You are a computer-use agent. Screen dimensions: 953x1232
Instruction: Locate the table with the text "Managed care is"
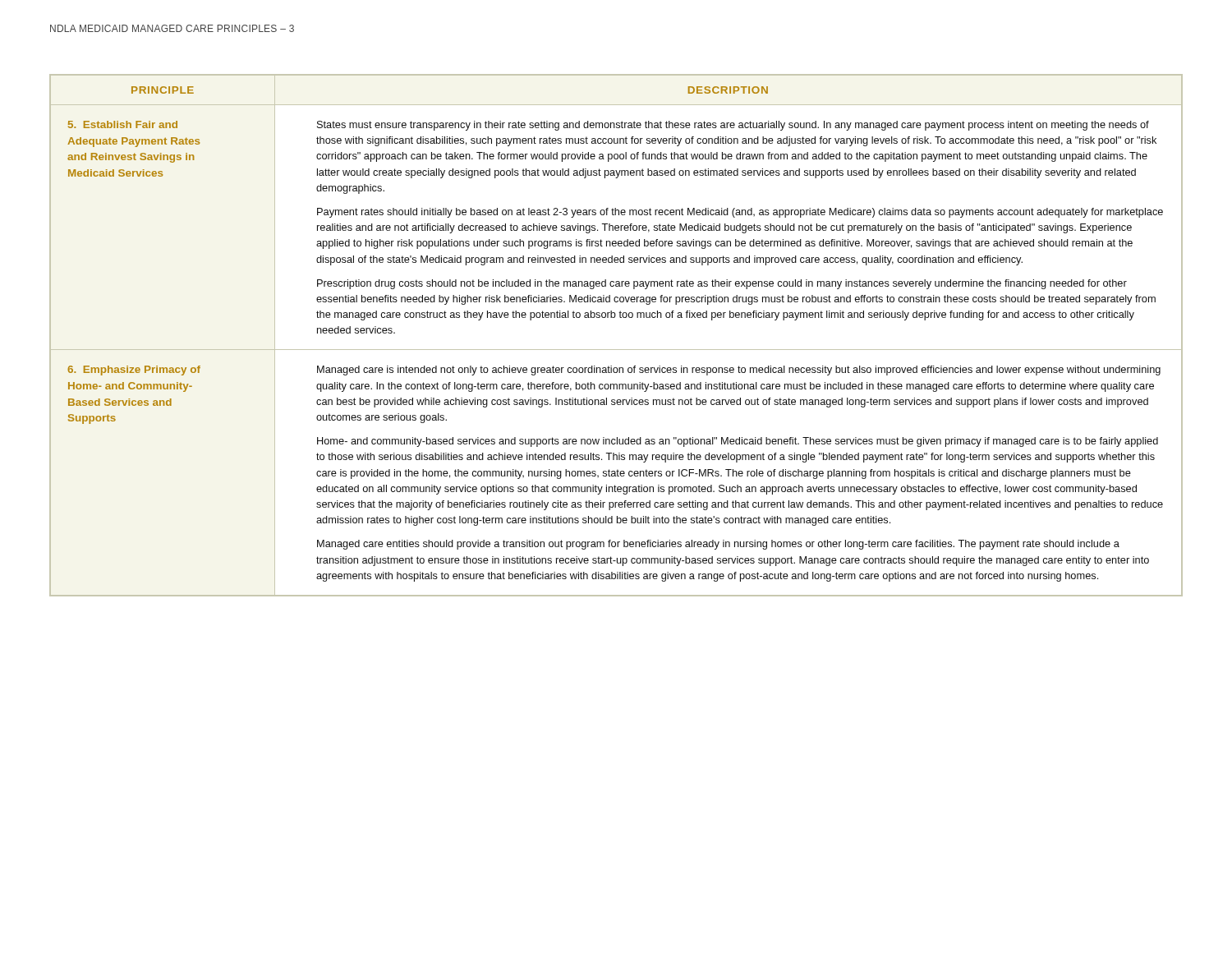tap(616, 335)
